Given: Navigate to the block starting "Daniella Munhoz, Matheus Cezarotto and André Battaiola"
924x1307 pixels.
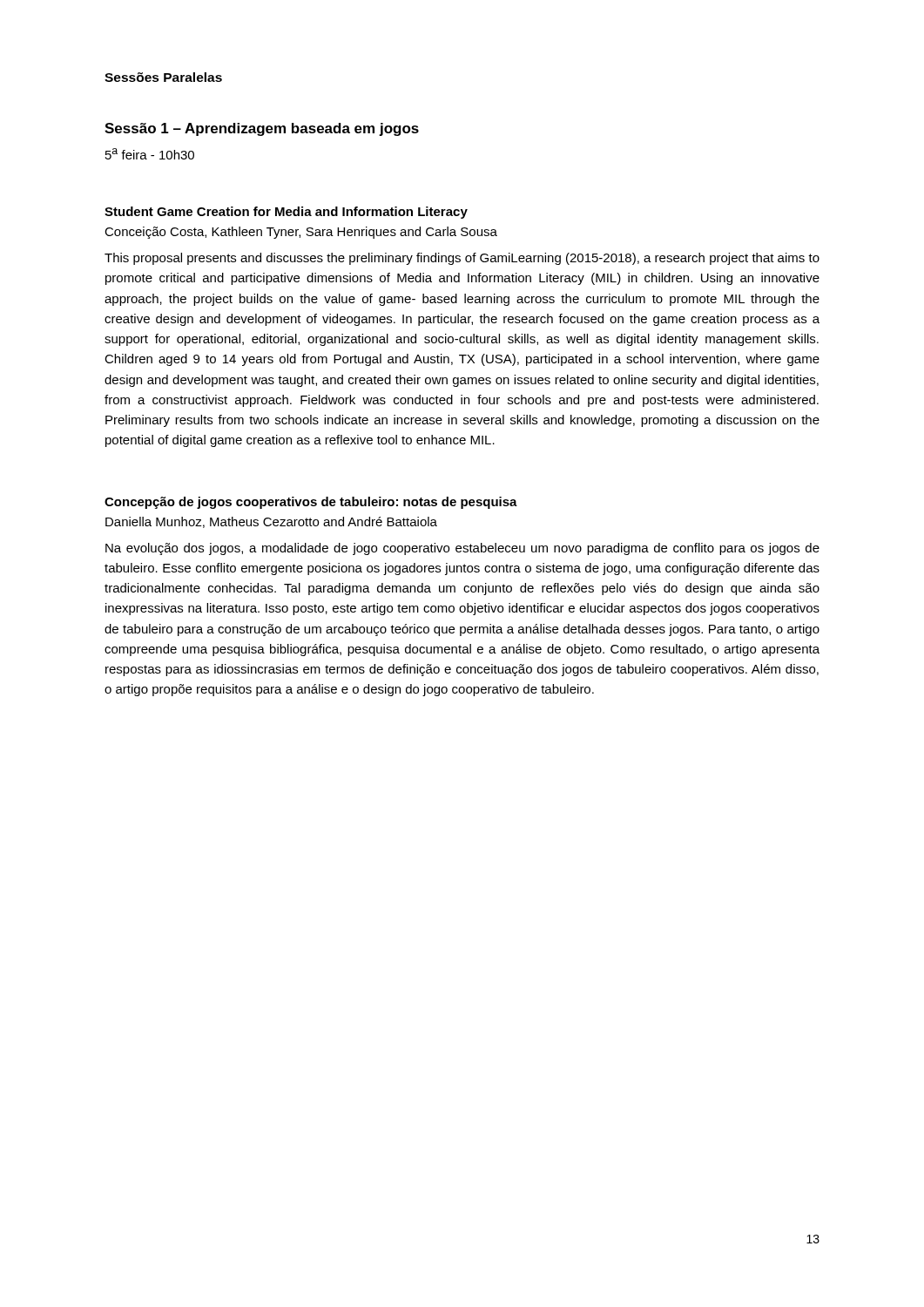Looking at the screenshot, I should [x=271, y=521].
